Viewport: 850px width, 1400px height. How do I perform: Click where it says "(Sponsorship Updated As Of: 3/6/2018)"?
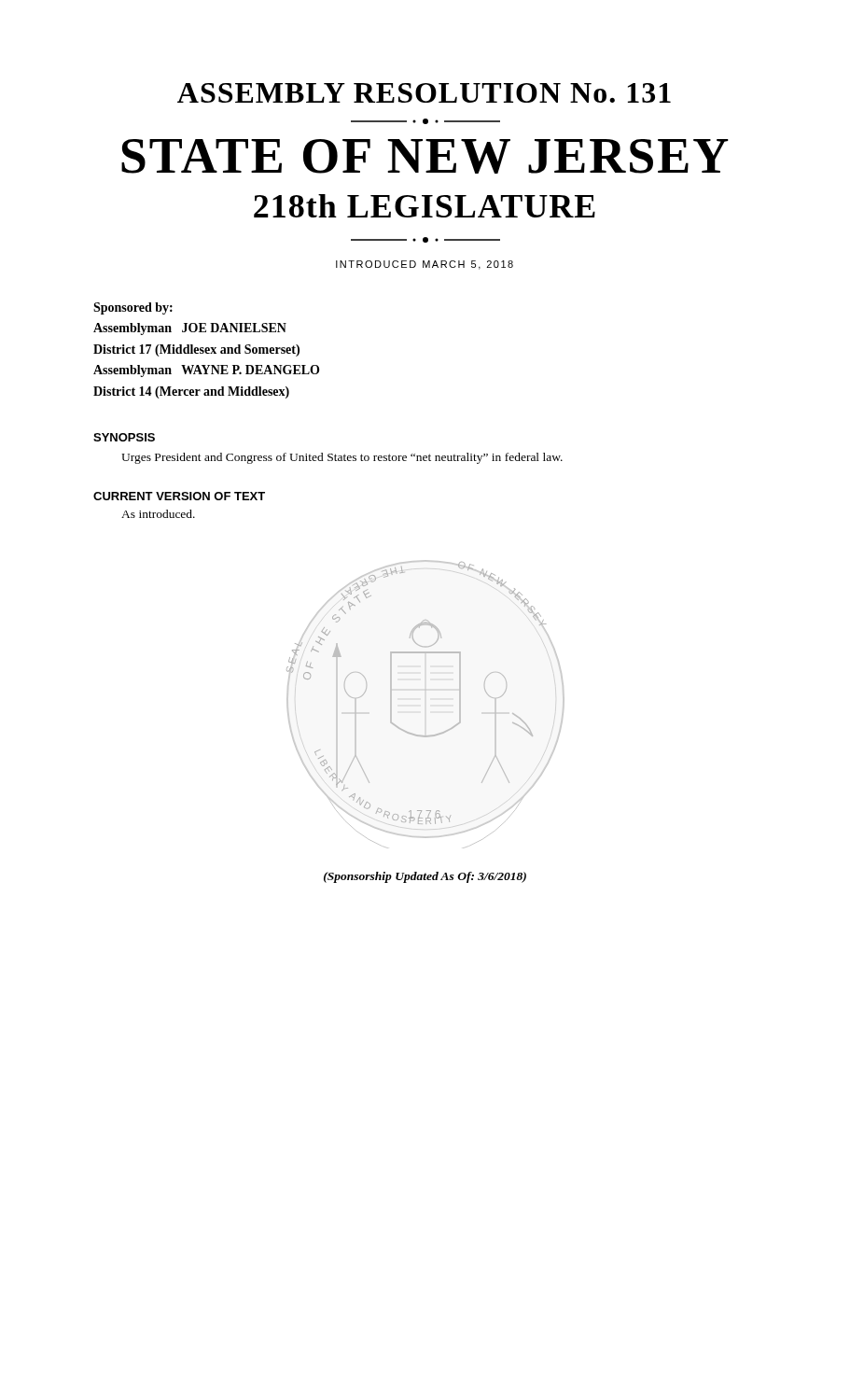click(x=425, y=876)
